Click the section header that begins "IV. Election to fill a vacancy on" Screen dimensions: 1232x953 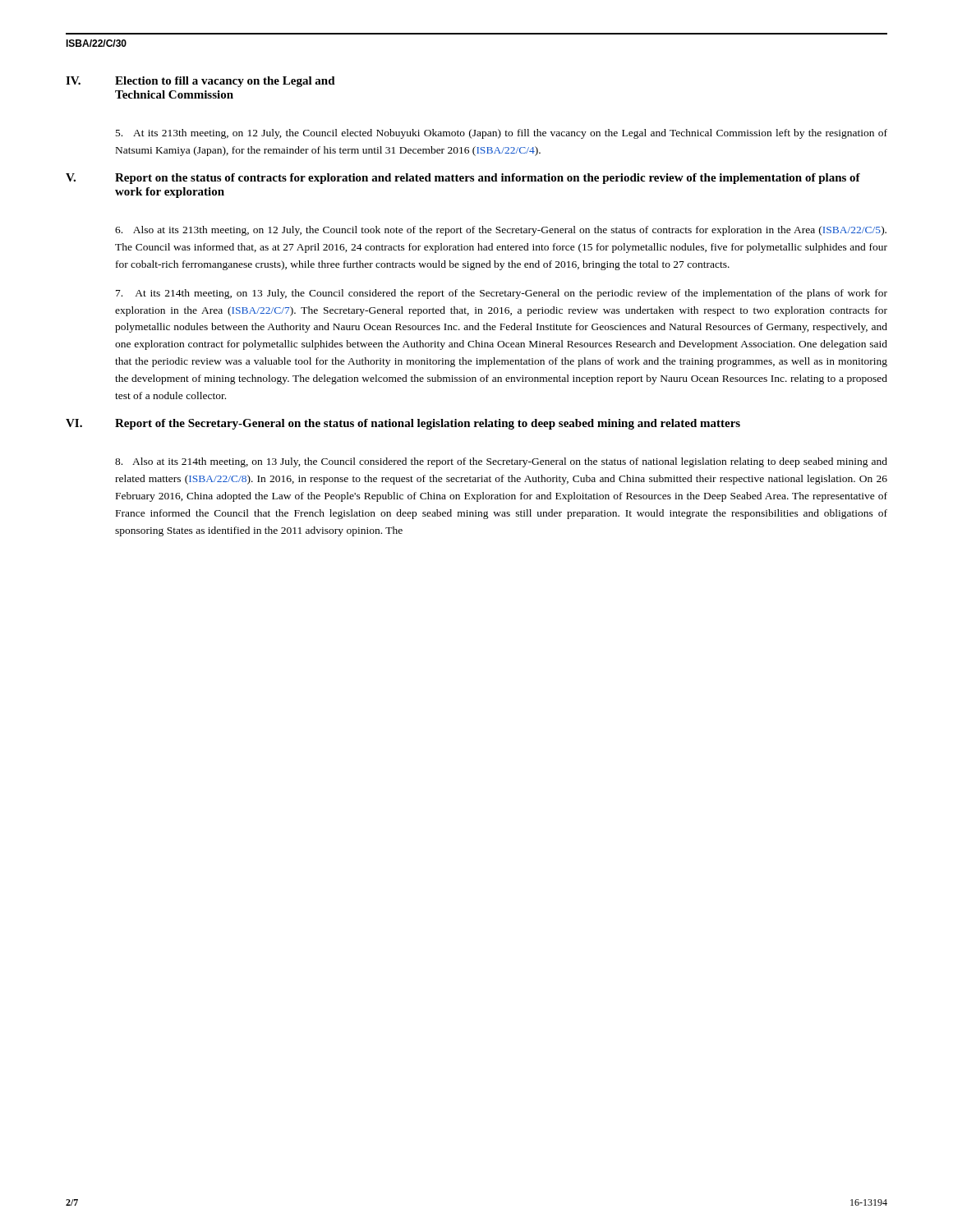coord(200,82)
